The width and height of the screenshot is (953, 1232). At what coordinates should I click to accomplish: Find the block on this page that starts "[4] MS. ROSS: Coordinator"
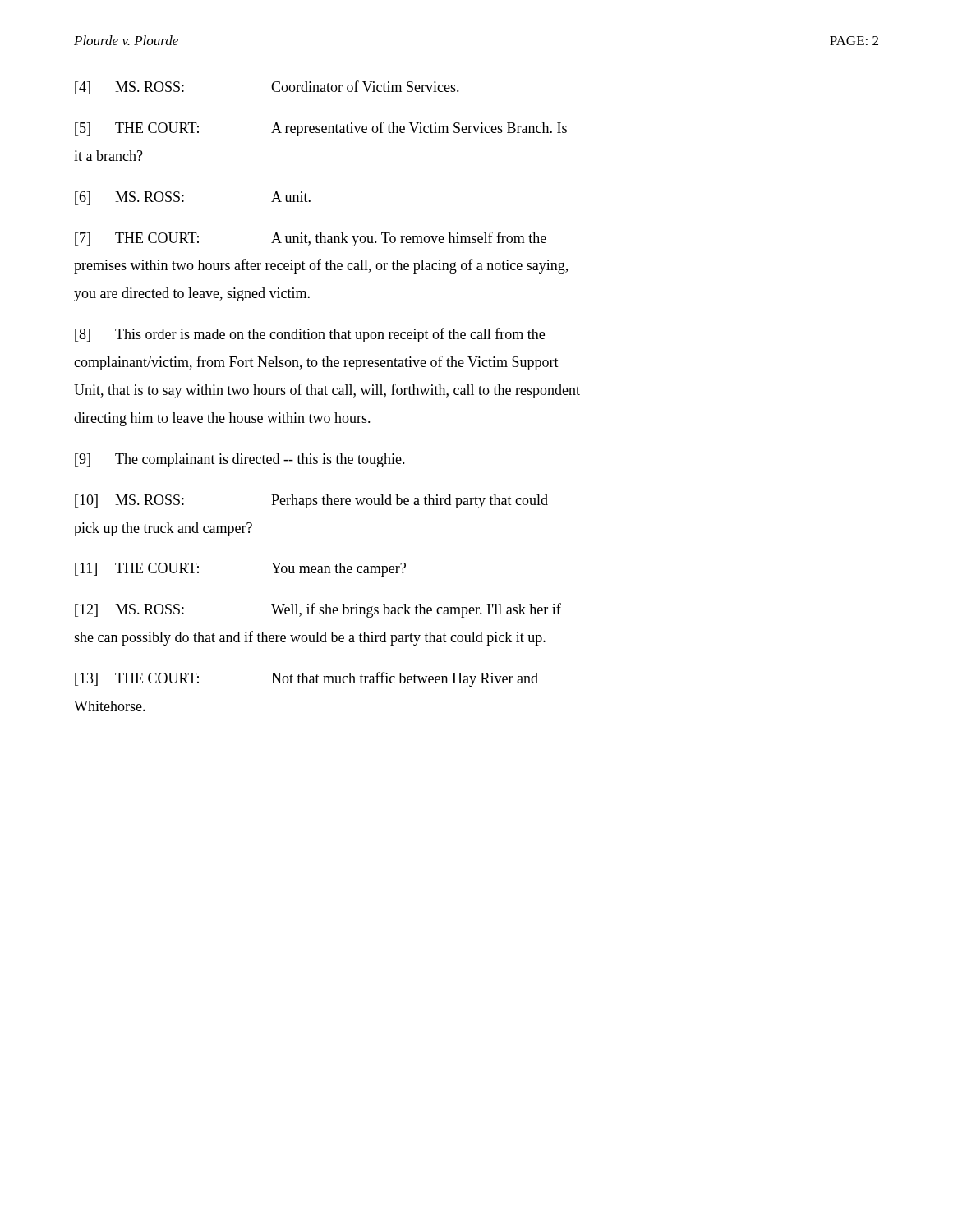coord(154,87)
